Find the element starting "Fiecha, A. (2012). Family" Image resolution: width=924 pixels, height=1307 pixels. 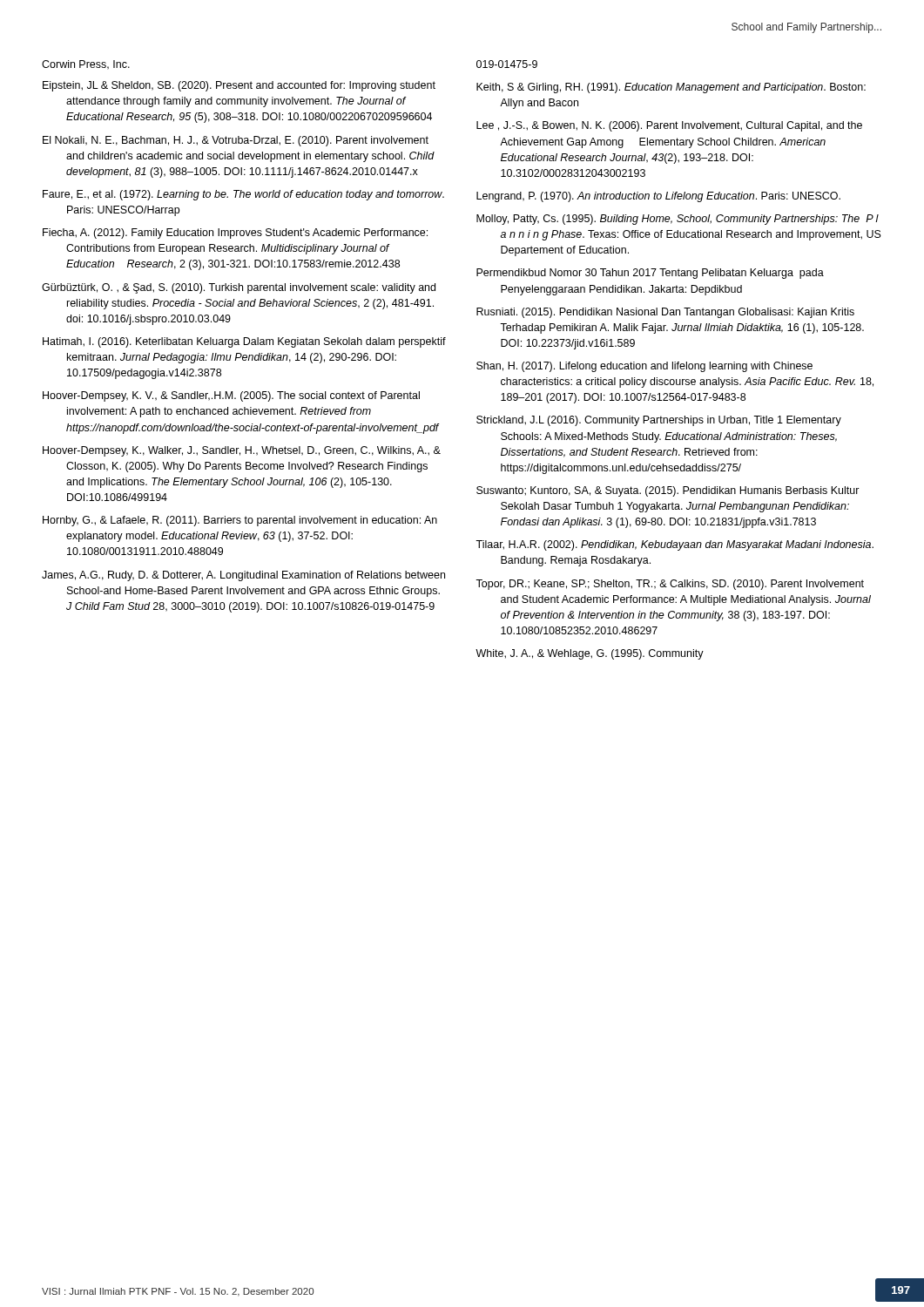tap(235, 249)
